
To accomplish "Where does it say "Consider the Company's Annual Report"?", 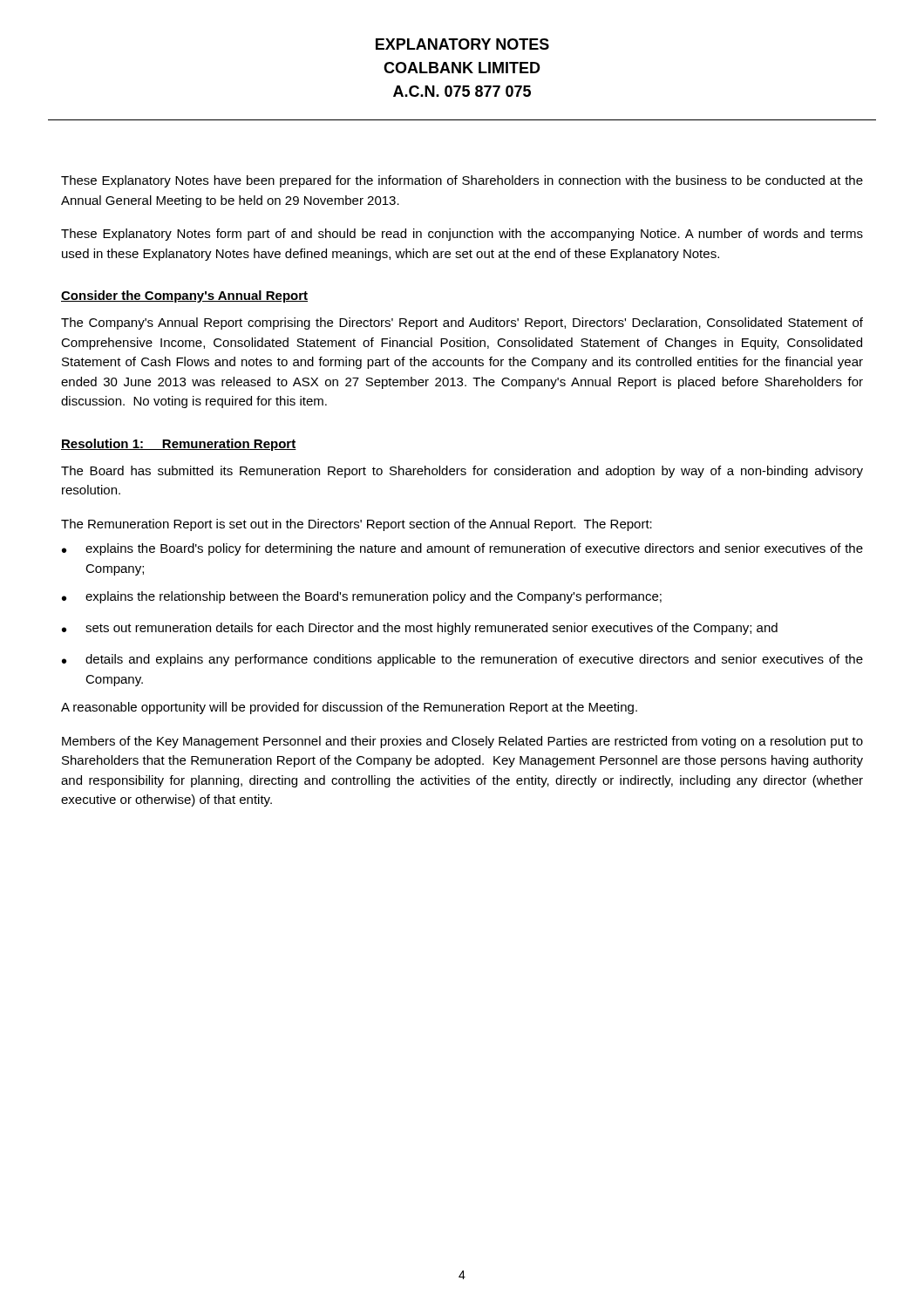I will (184, 295).
